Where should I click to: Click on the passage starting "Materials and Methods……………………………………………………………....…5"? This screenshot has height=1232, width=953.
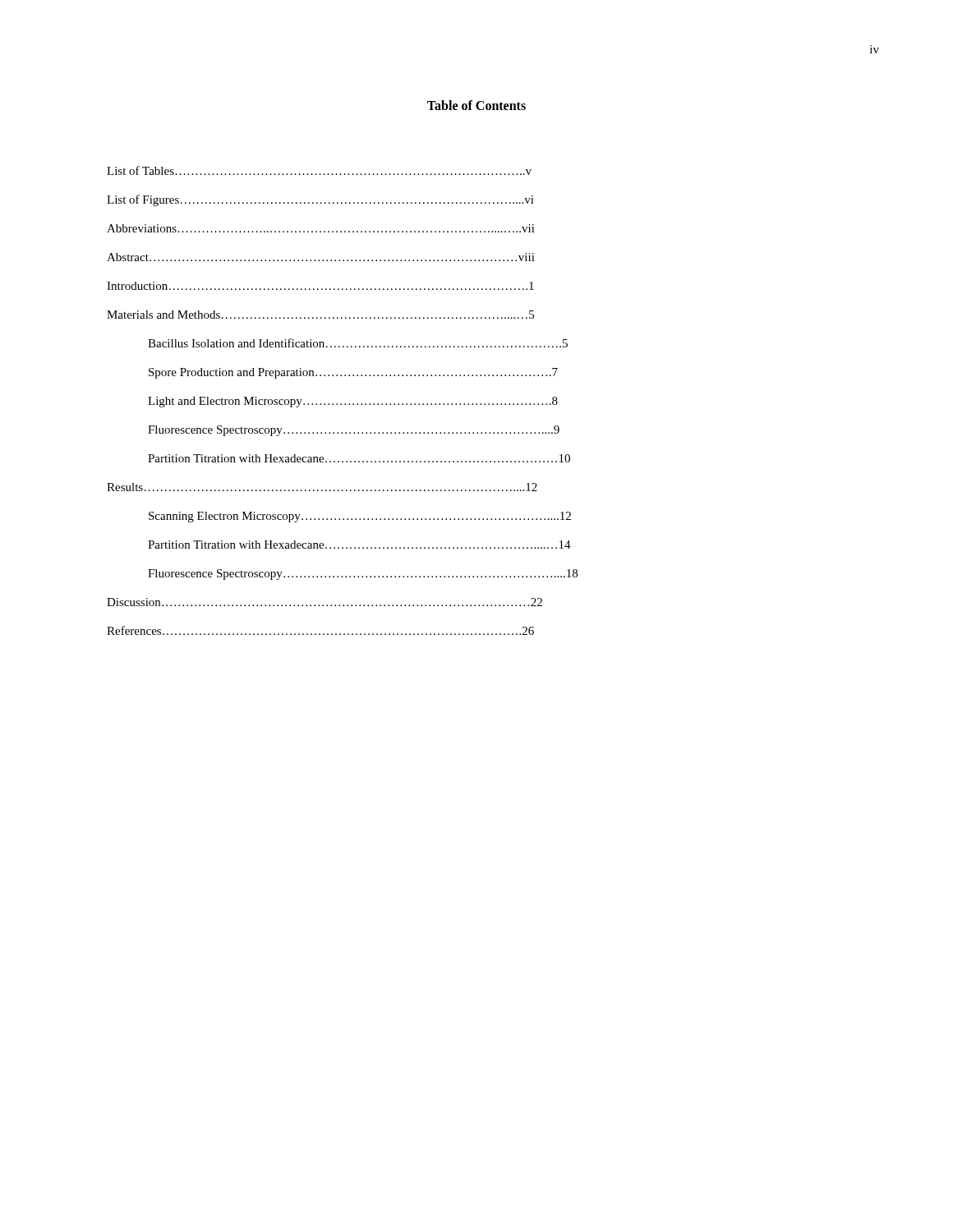pos(321,315)
